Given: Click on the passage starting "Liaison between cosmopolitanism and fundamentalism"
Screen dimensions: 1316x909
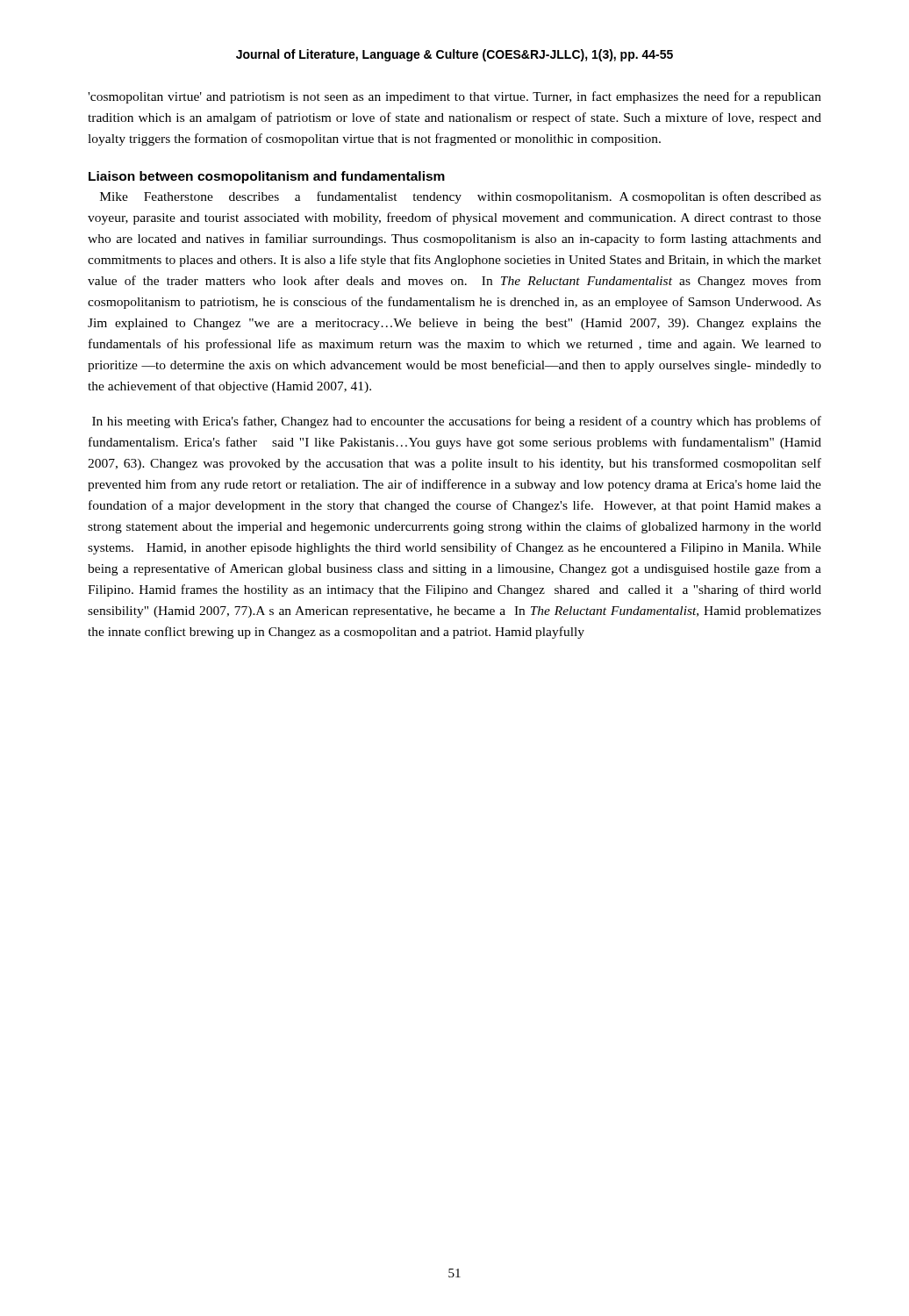Looking at the screenshot, I should click(266, 176).
